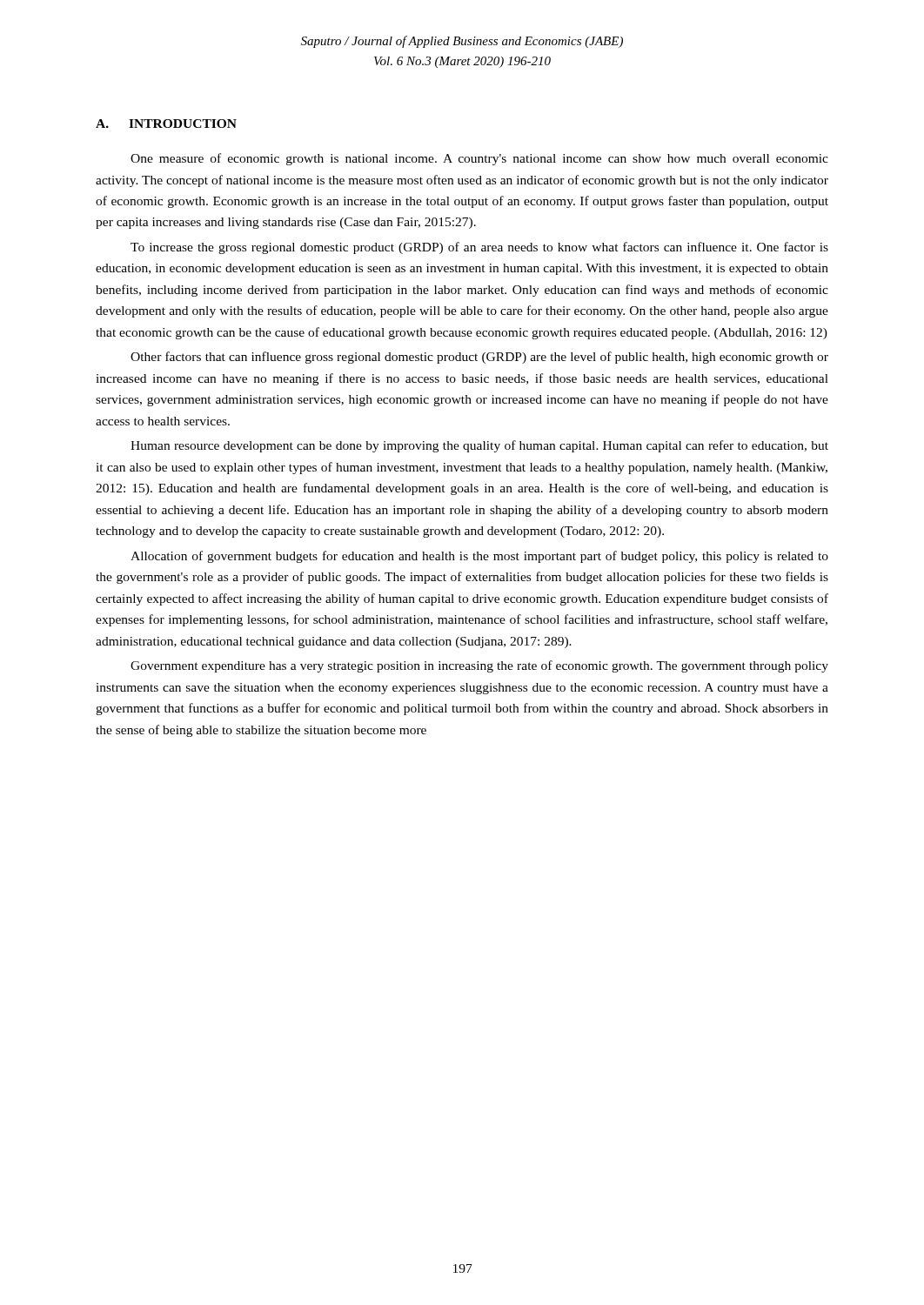The width and height of the screenshot is (924, 1305).
Task: Click on the section header containing "A. INTRODUCTION"
Action: [x=166, y=124]
